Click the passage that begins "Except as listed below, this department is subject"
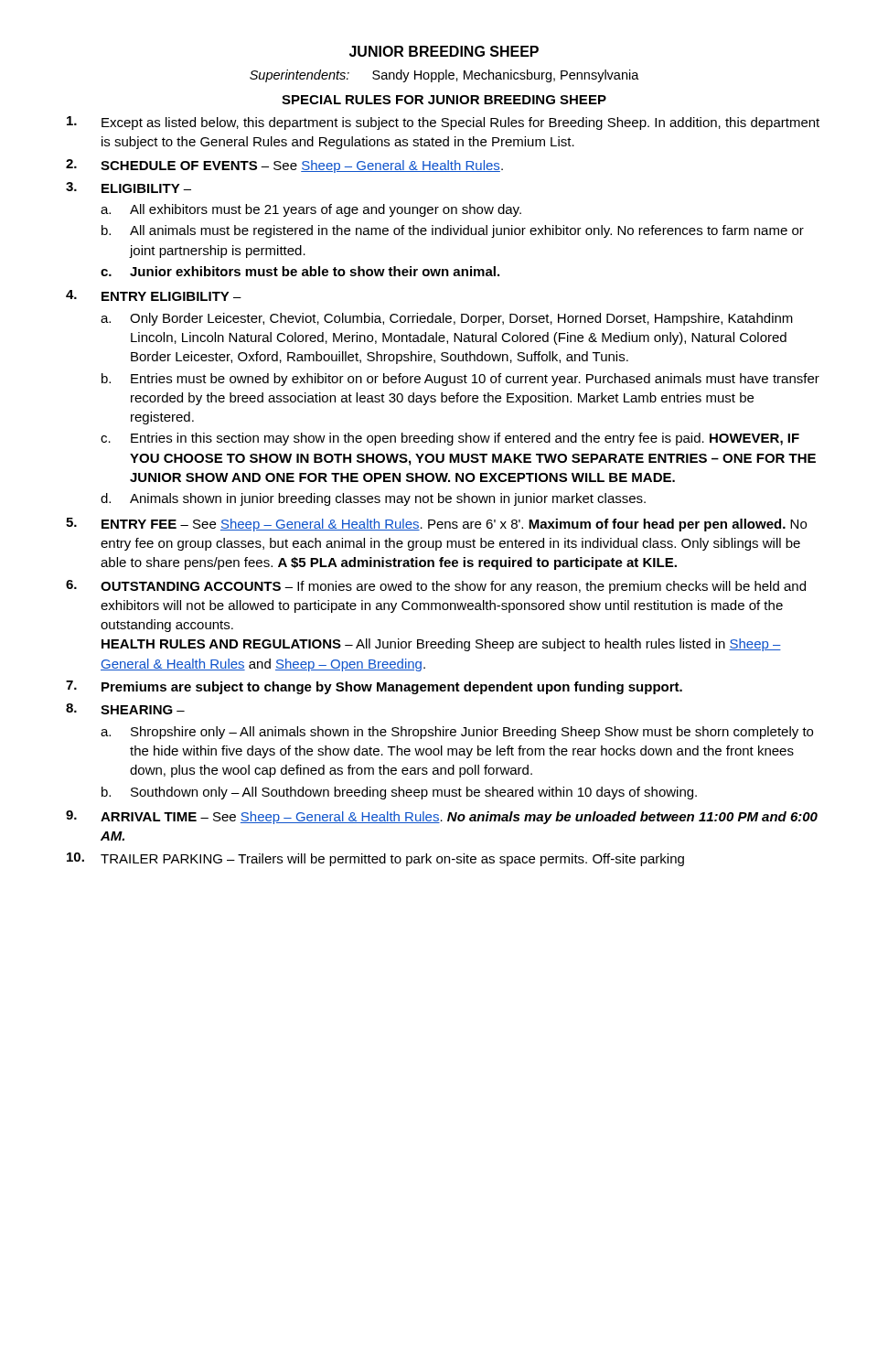The width and height of the screenshot is (888, 1372). click(x=444, y=132)
